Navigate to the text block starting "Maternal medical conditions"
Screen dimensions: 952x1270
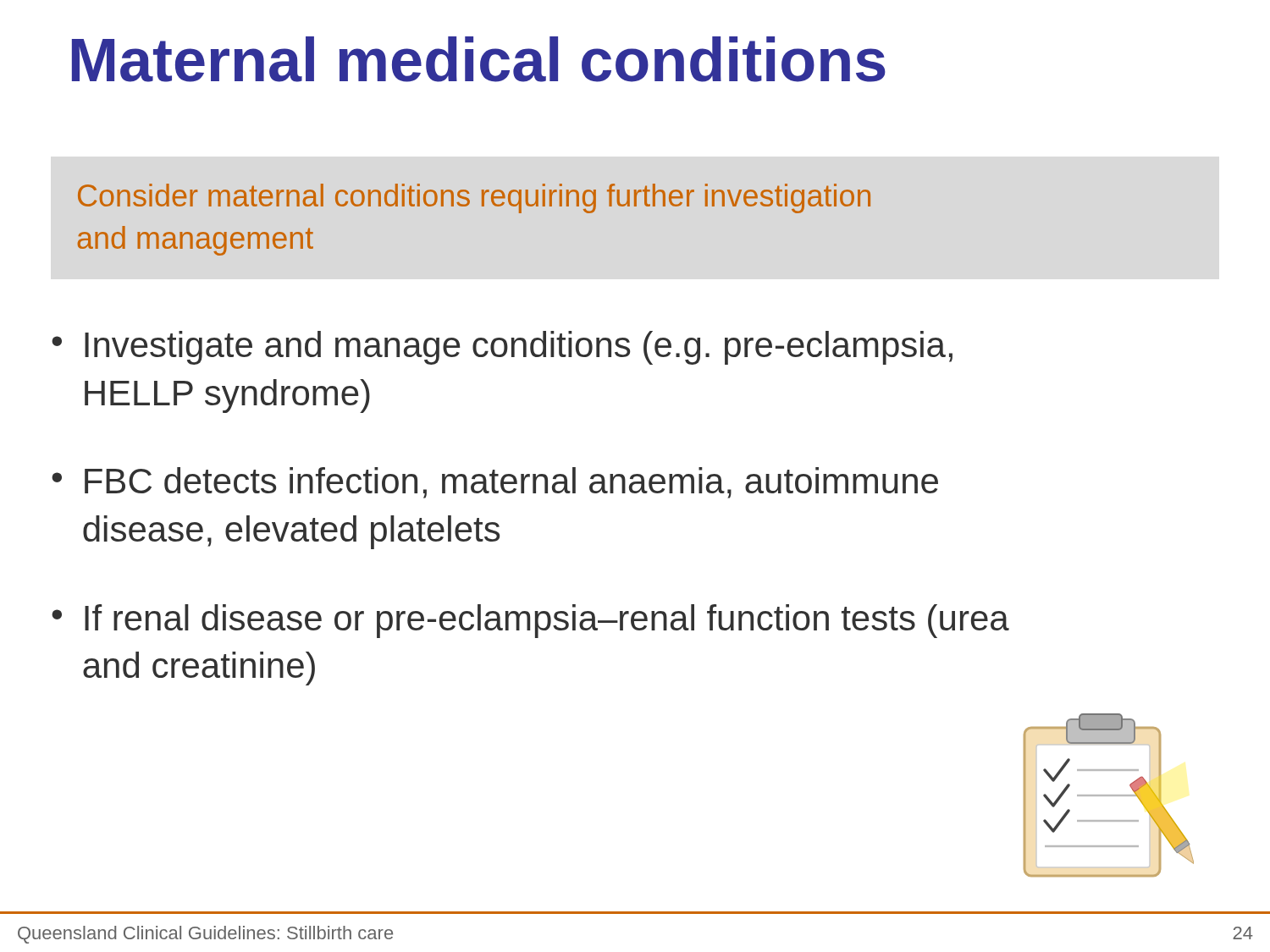click(635, 60)
